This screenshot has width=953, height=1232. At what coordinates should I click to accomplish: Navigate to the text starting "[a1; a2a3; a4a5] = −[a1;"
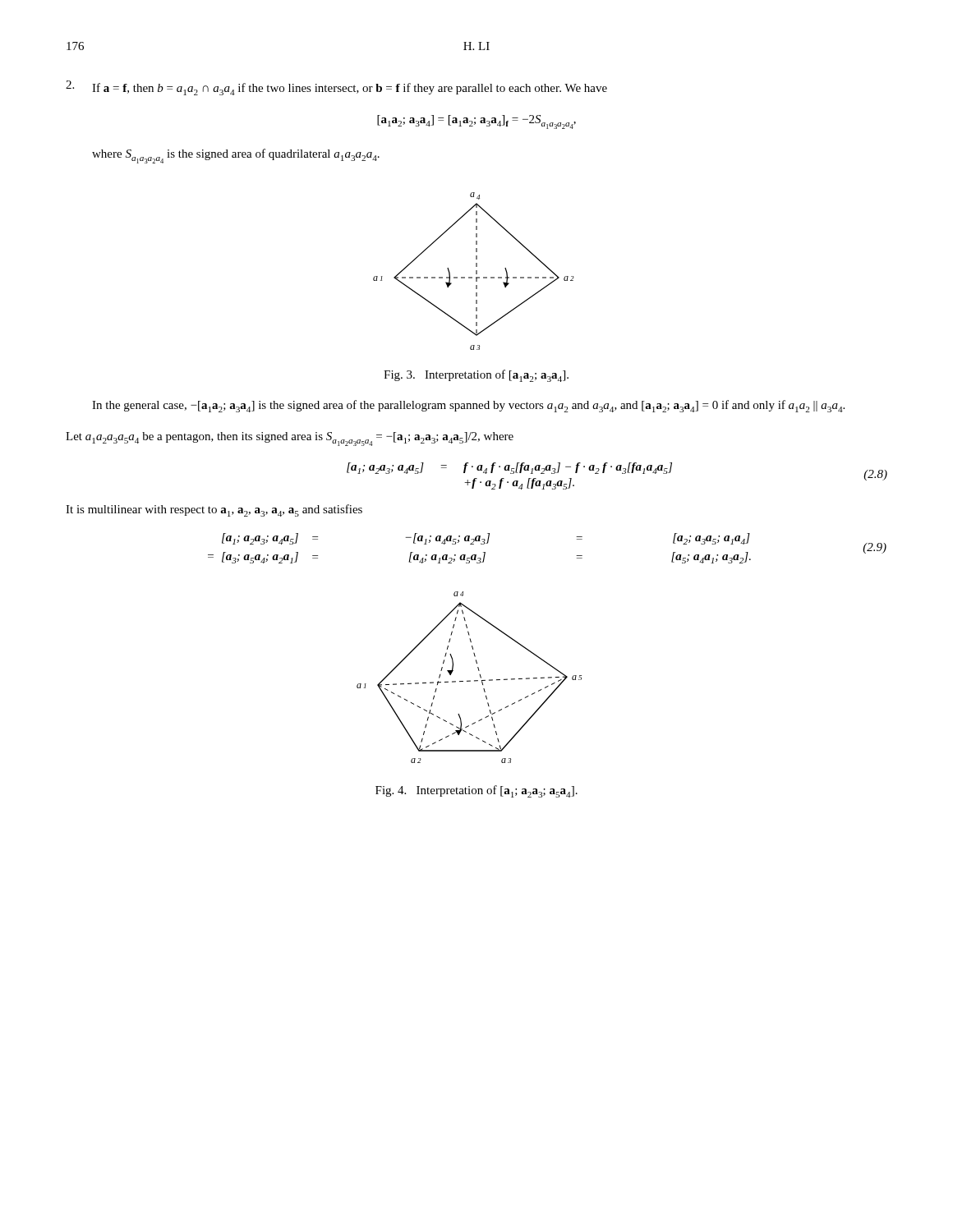pos(476,548)
